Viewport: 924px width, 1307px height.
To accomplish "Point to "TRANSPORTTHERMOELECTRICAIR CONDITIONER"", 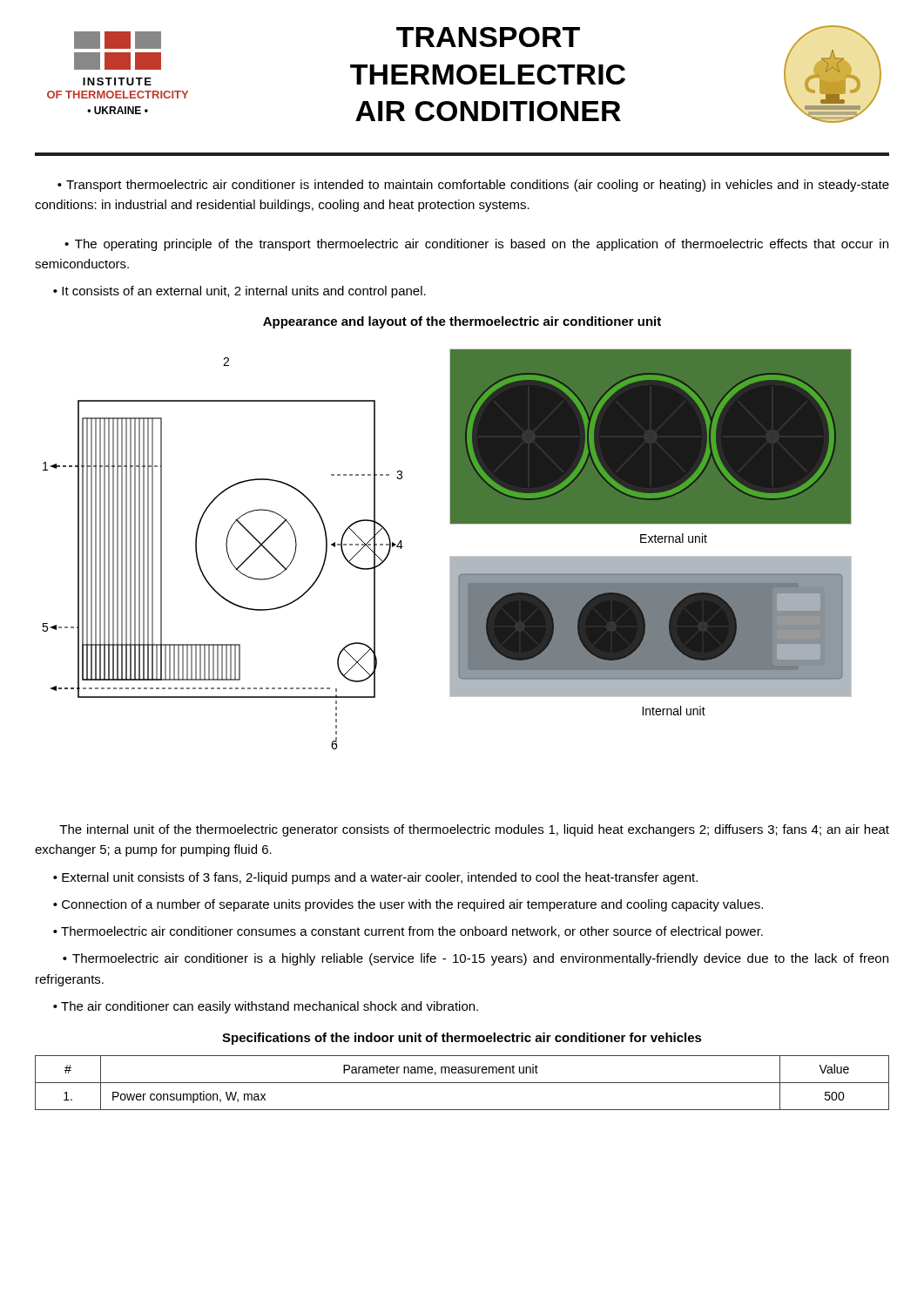I will coord(488,74).
